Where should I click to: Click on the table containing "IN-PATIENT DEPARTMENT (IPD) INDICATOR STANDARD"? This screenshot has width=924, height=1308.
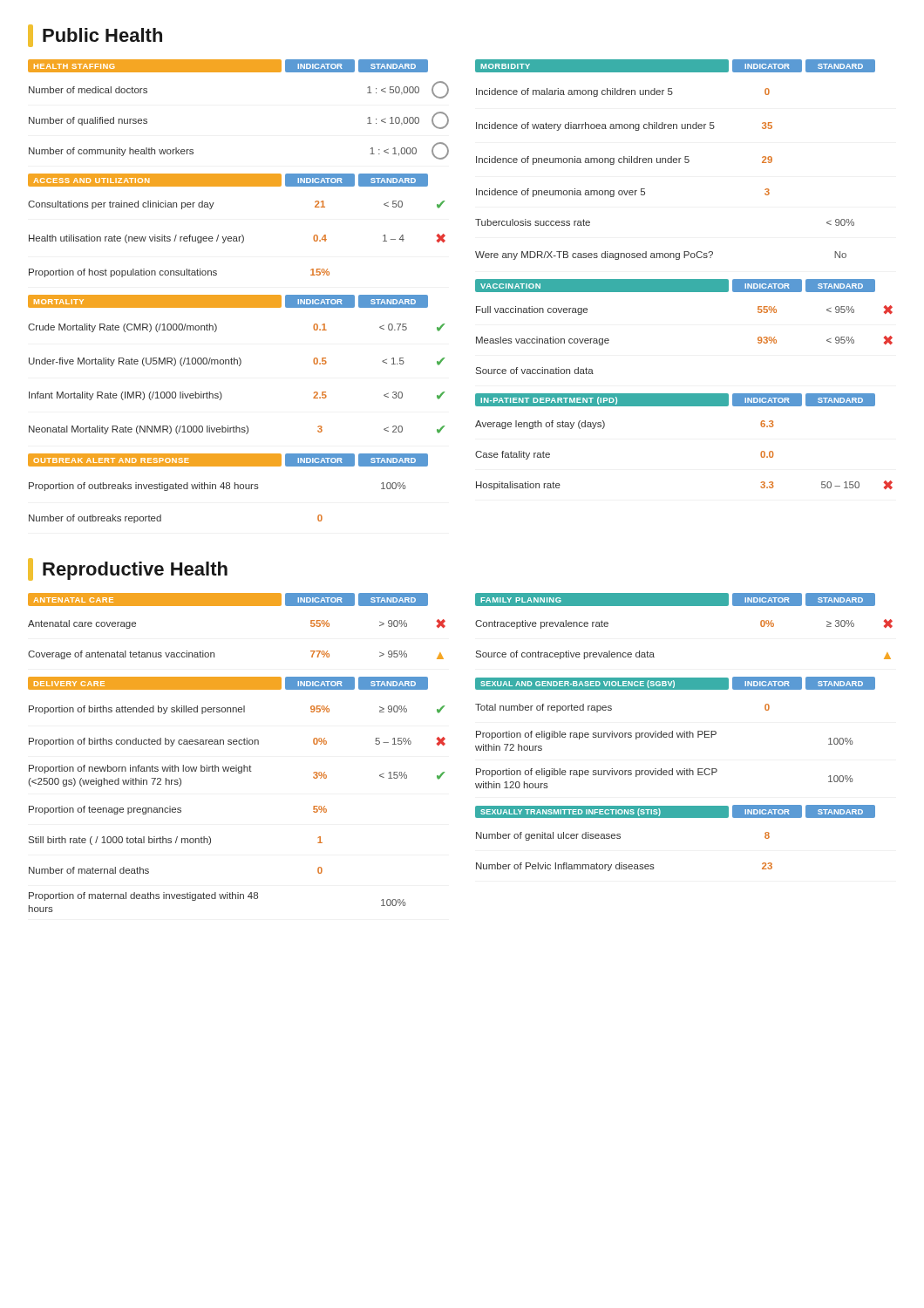coord(686,447)
